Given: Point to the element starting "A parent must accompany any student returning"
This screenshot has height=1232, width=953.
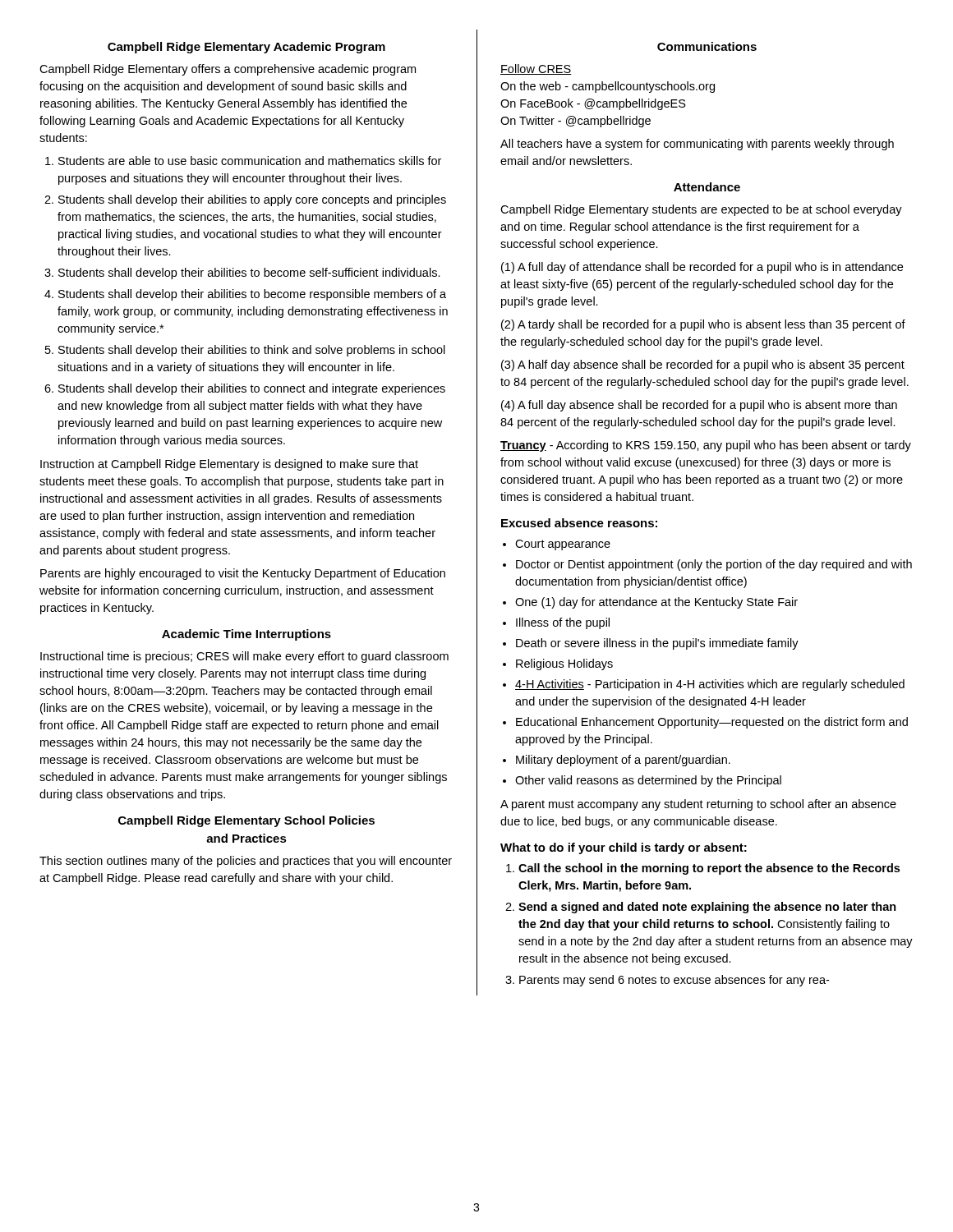Looking at the screenshot, I should click(x=707, y=813).
